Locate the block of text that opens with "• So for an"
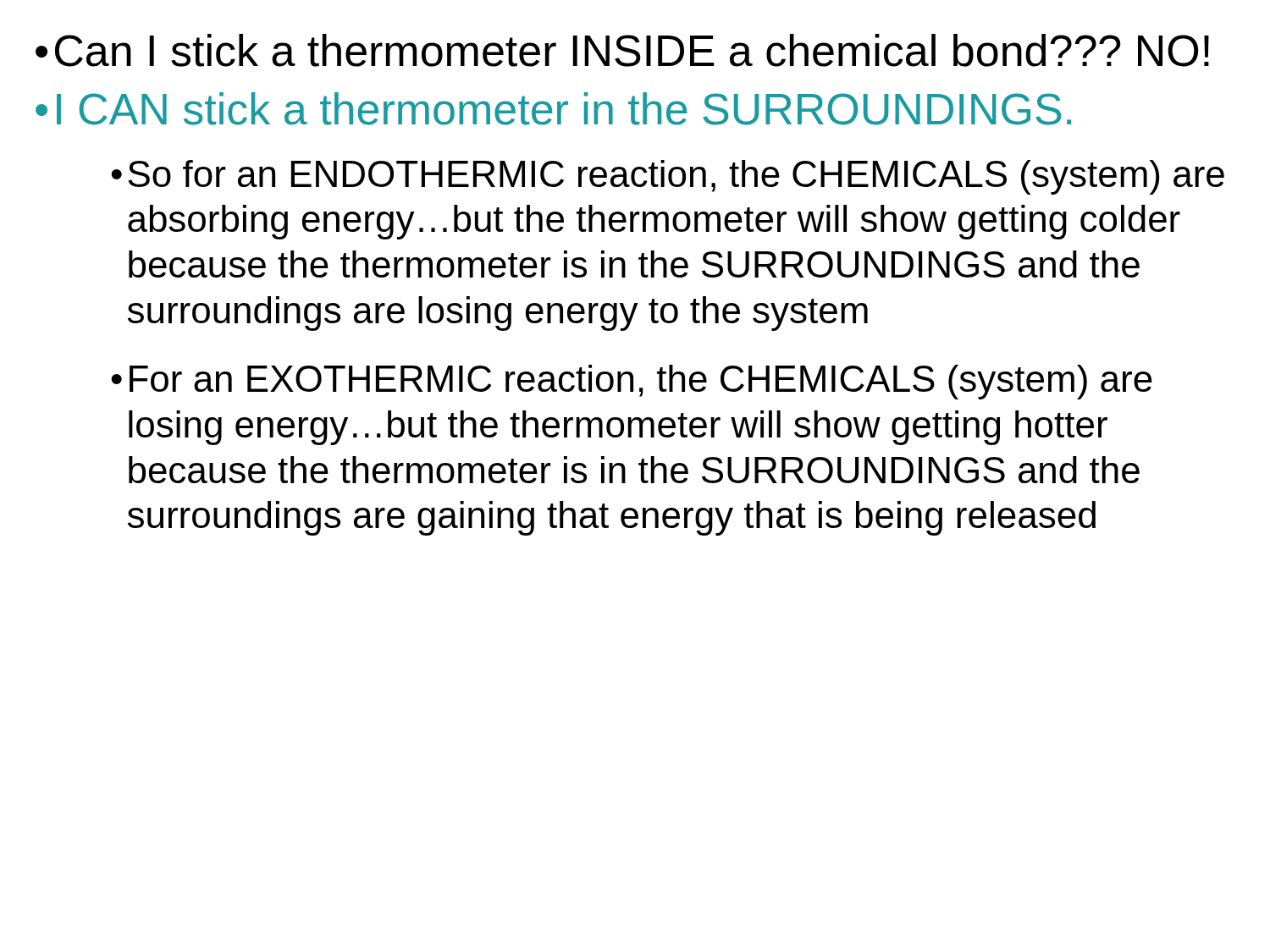The width and height of the screenshot is (1270, 952). (673, 242)
